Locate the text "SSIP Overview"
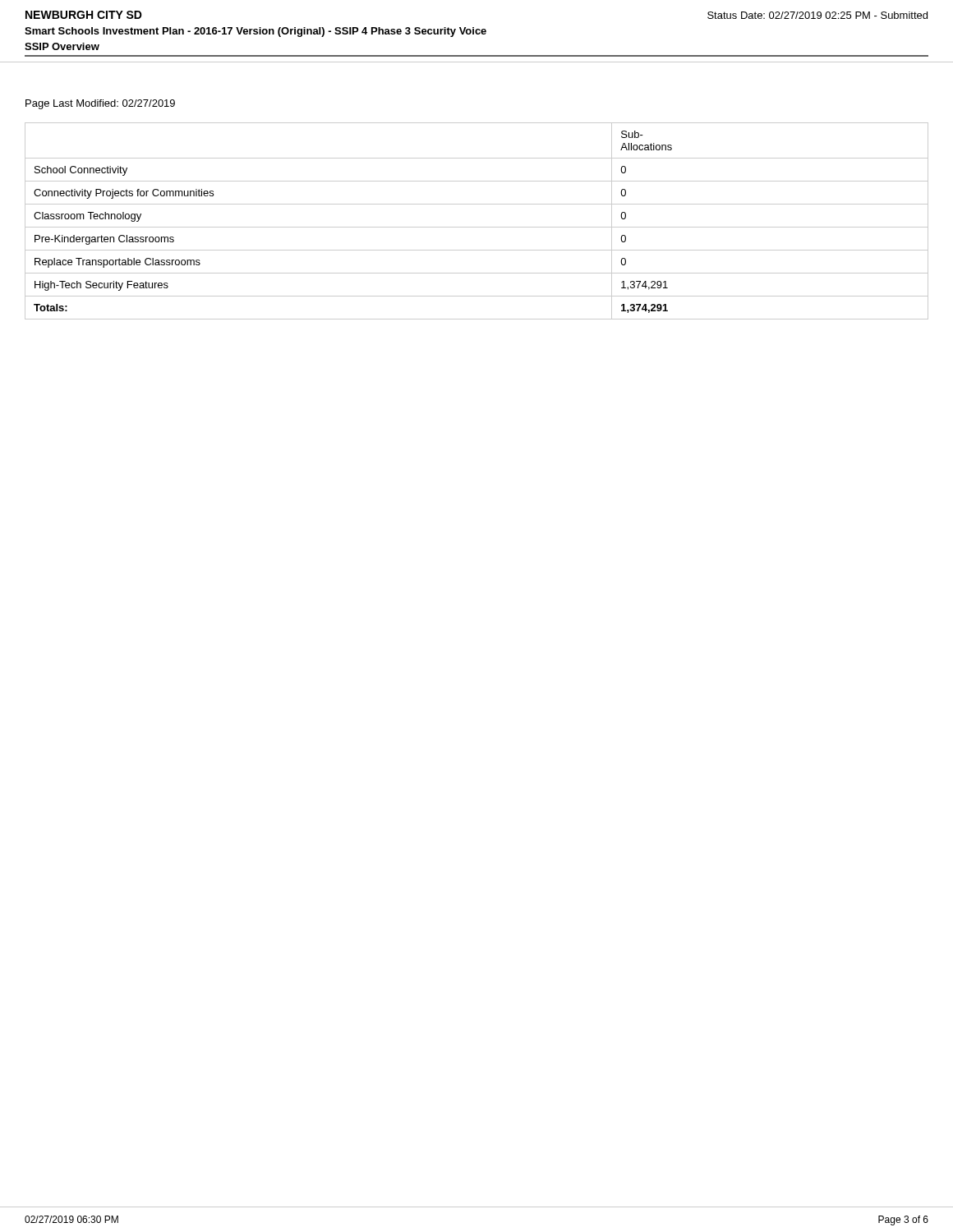This screenshot has height=1232, width=953. click(62, 46)
